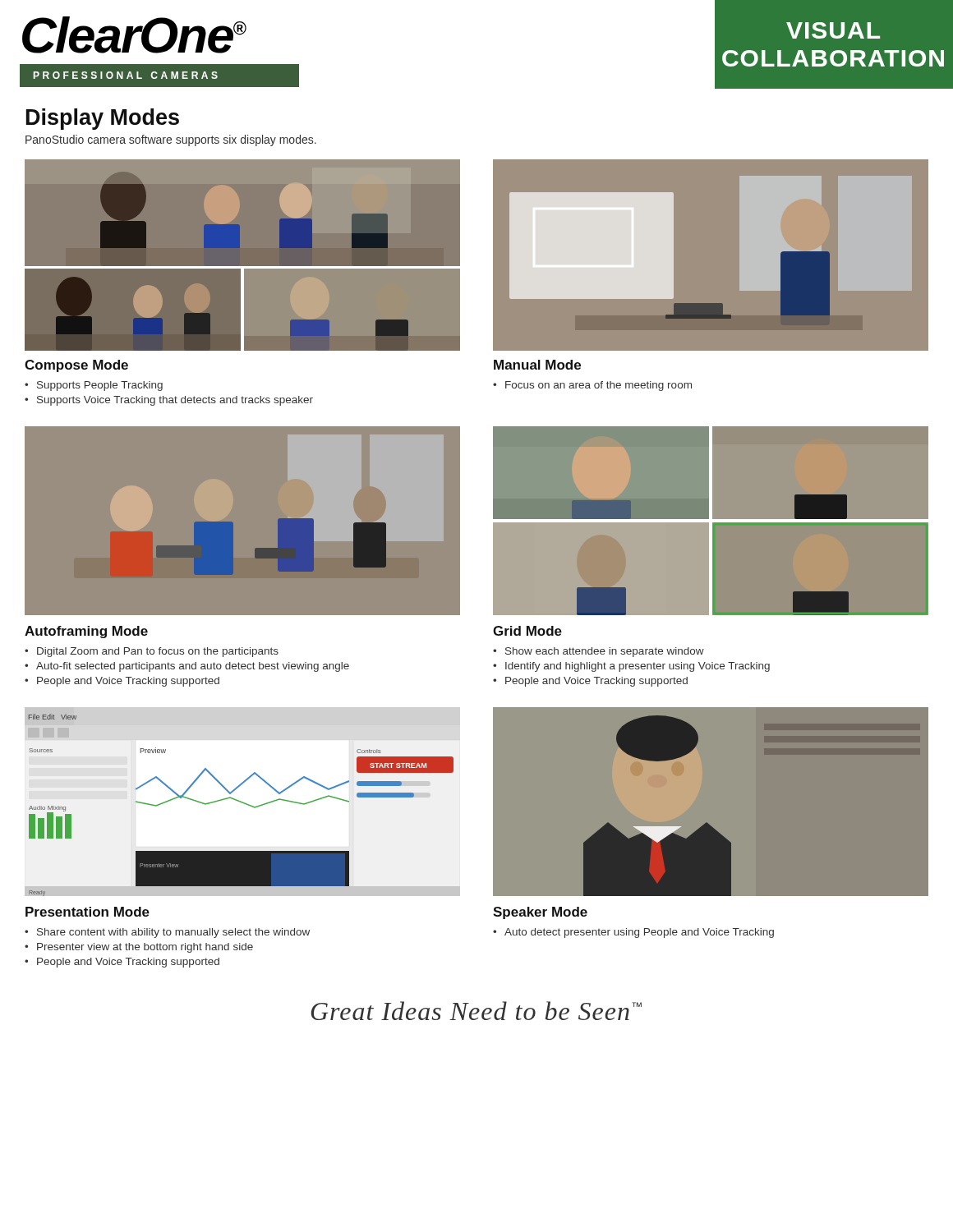
Task: Click on the section header containing "Grid Mode"
Action: [527, 631]
